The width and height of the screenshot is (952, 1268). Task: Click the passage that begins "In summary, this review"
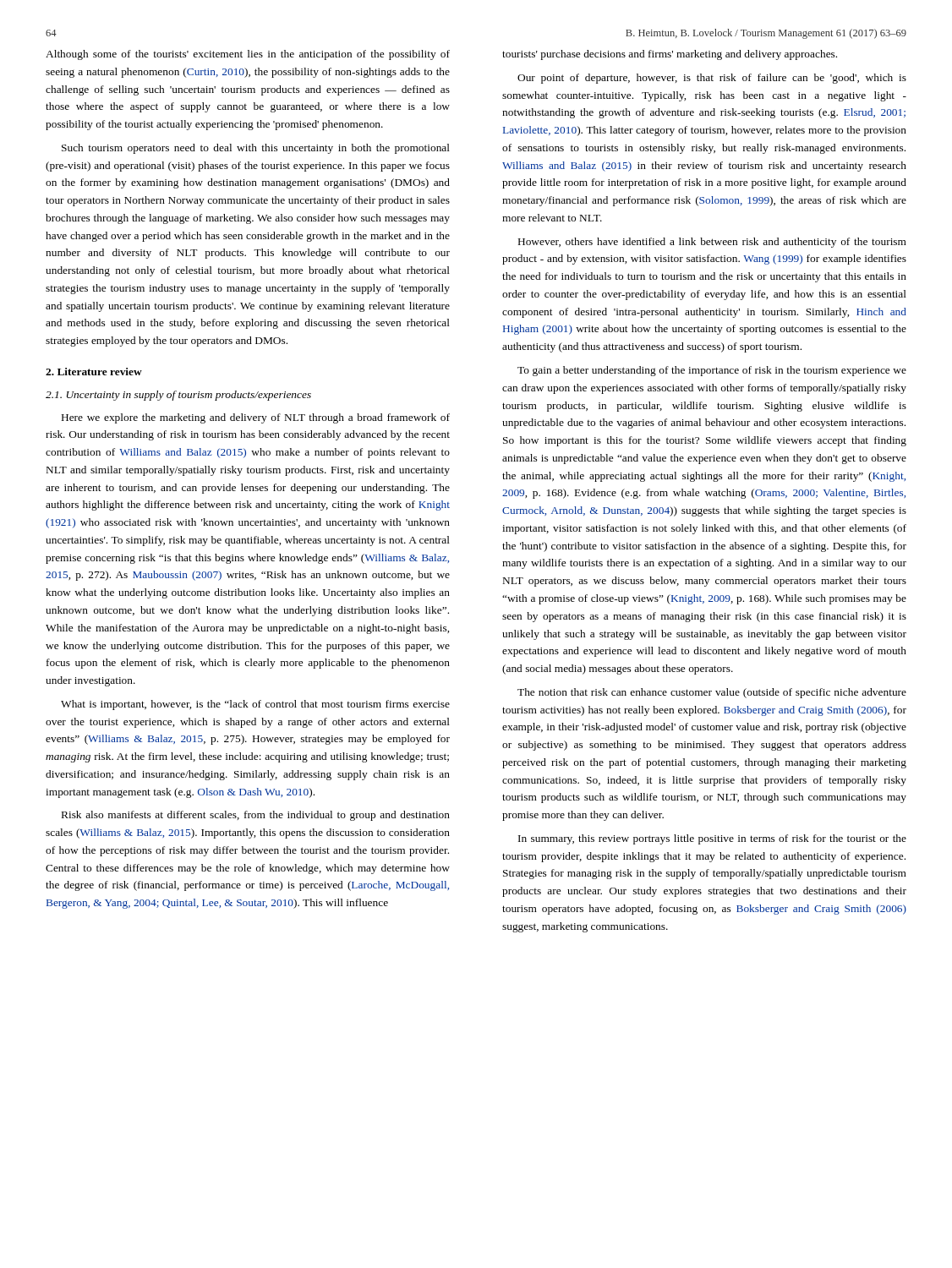tap(704, 883)
